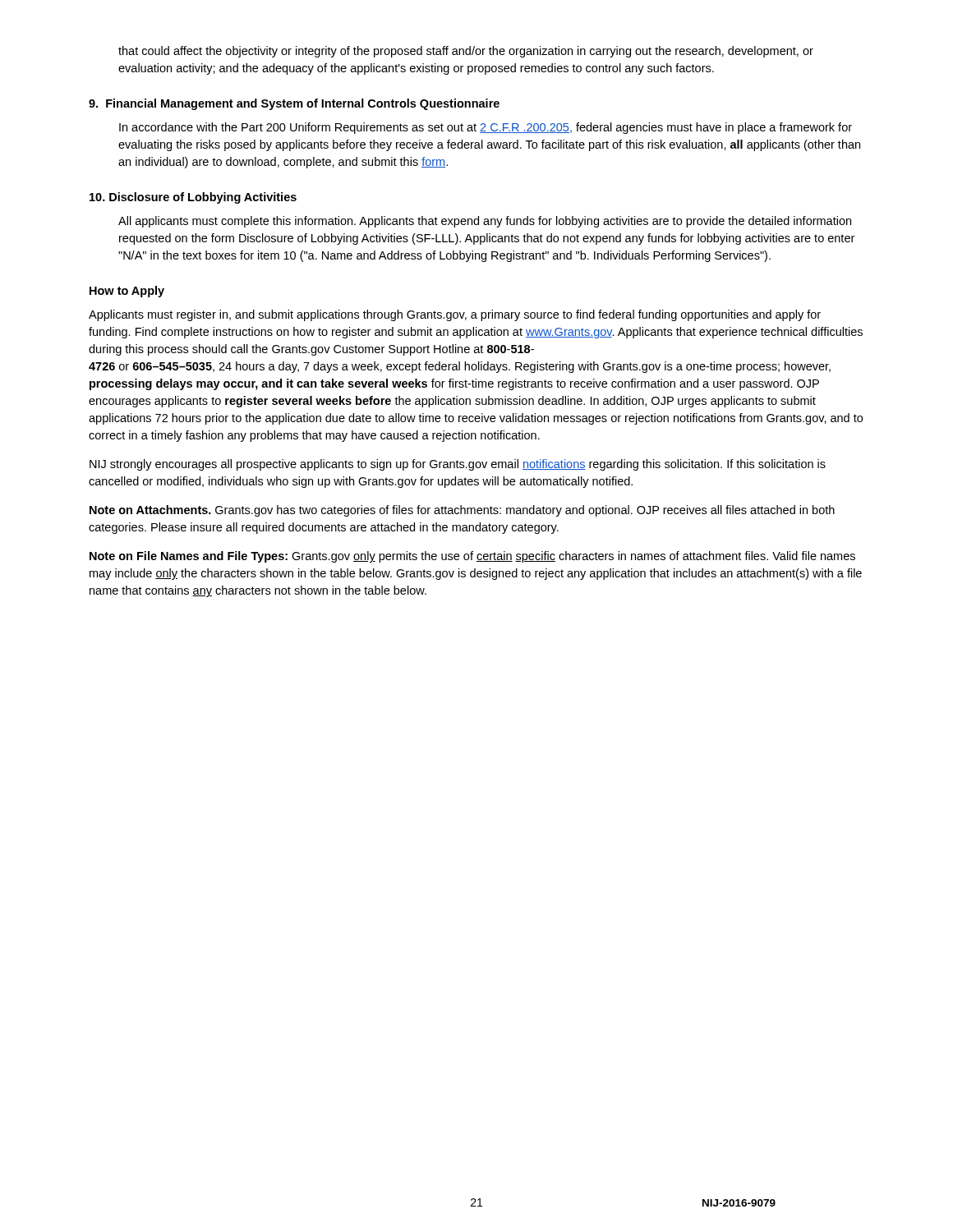953x1232 pixels.
Task: Select the text block containing "Applicants must register in, and"
Action: tap(476, 375)
